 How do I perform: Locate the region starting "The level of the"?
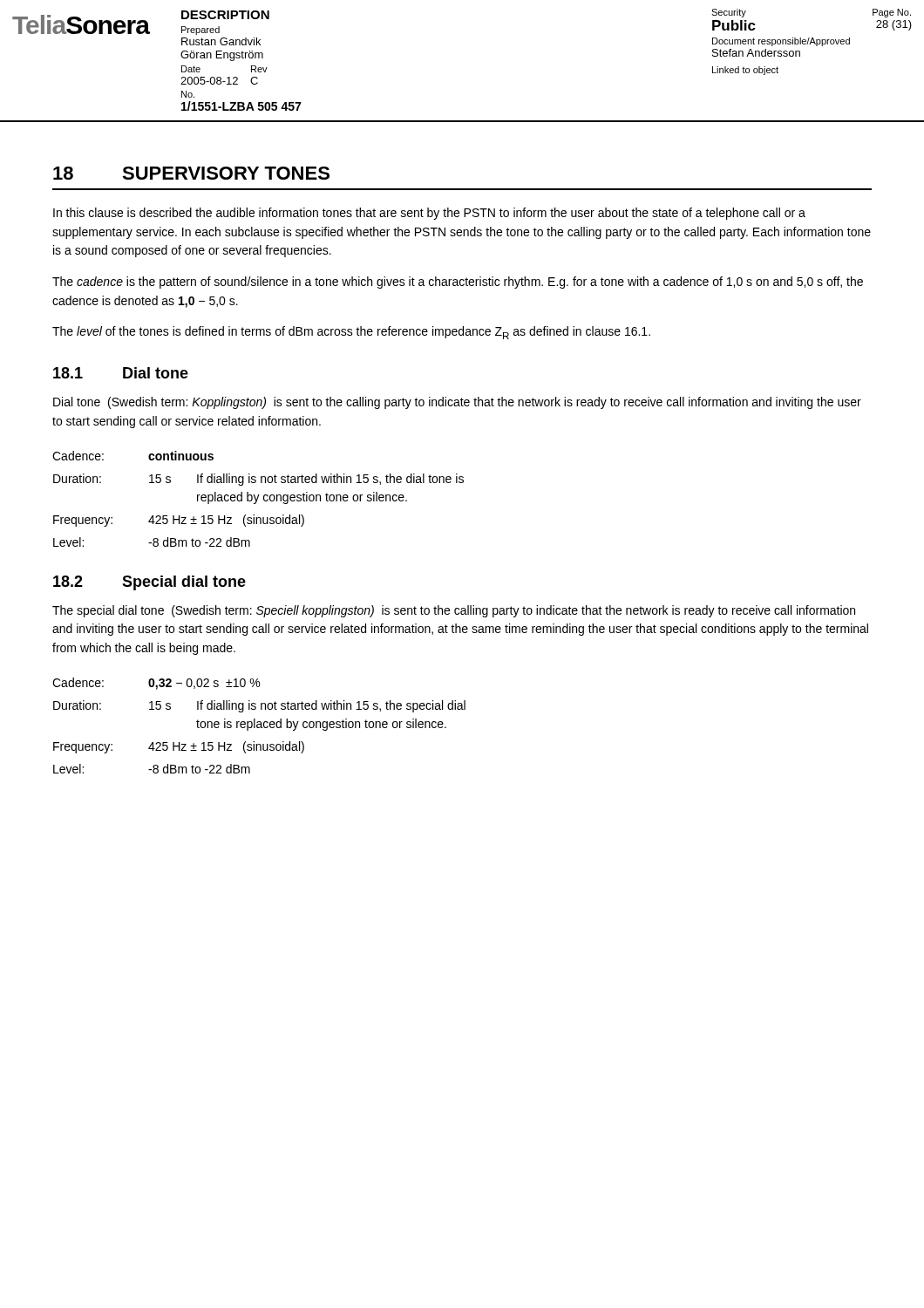point(352,333)
